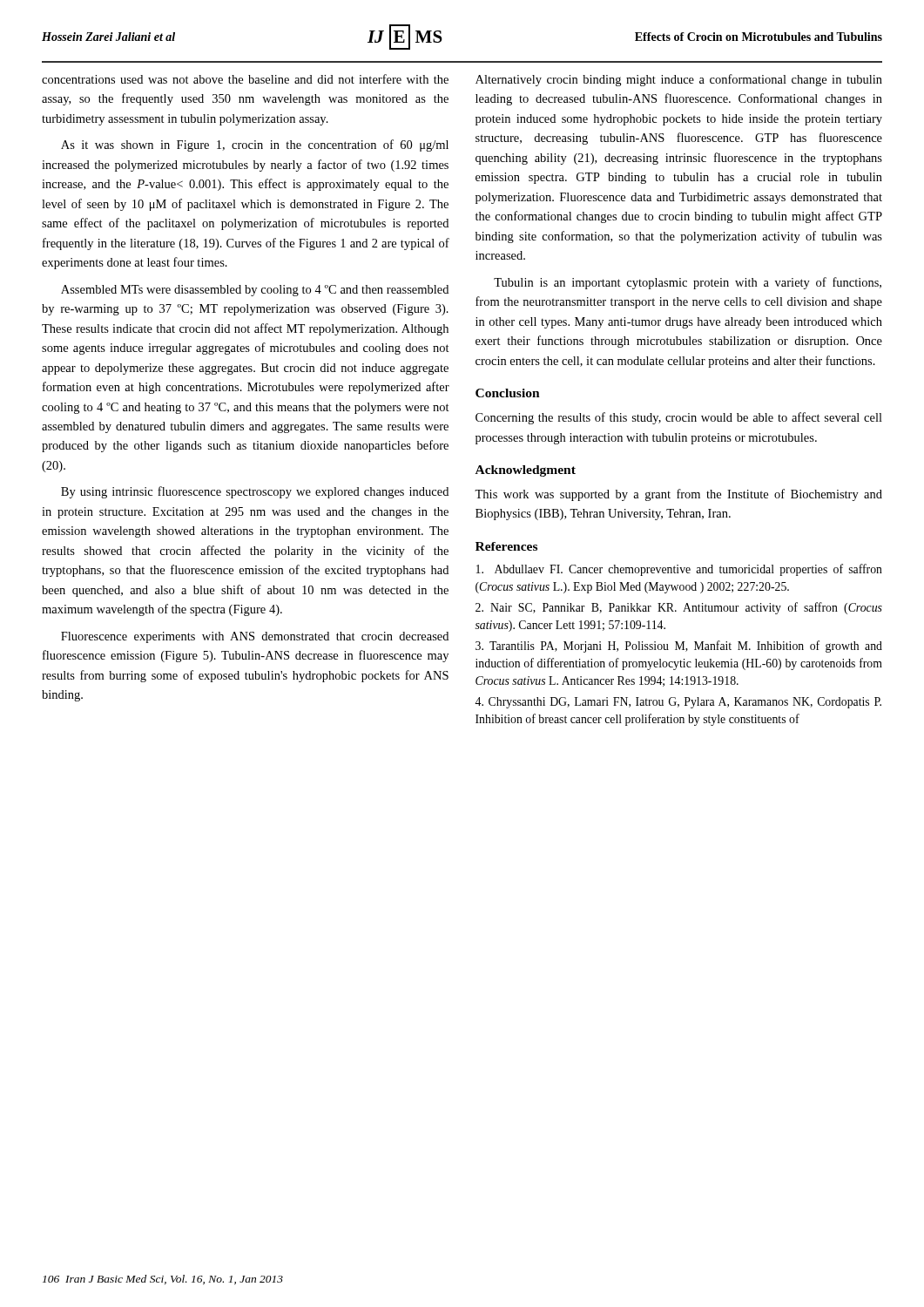924x1307 pixels.
Task: Find the element starting "Concerning the results"
Action: coord(679,427)
